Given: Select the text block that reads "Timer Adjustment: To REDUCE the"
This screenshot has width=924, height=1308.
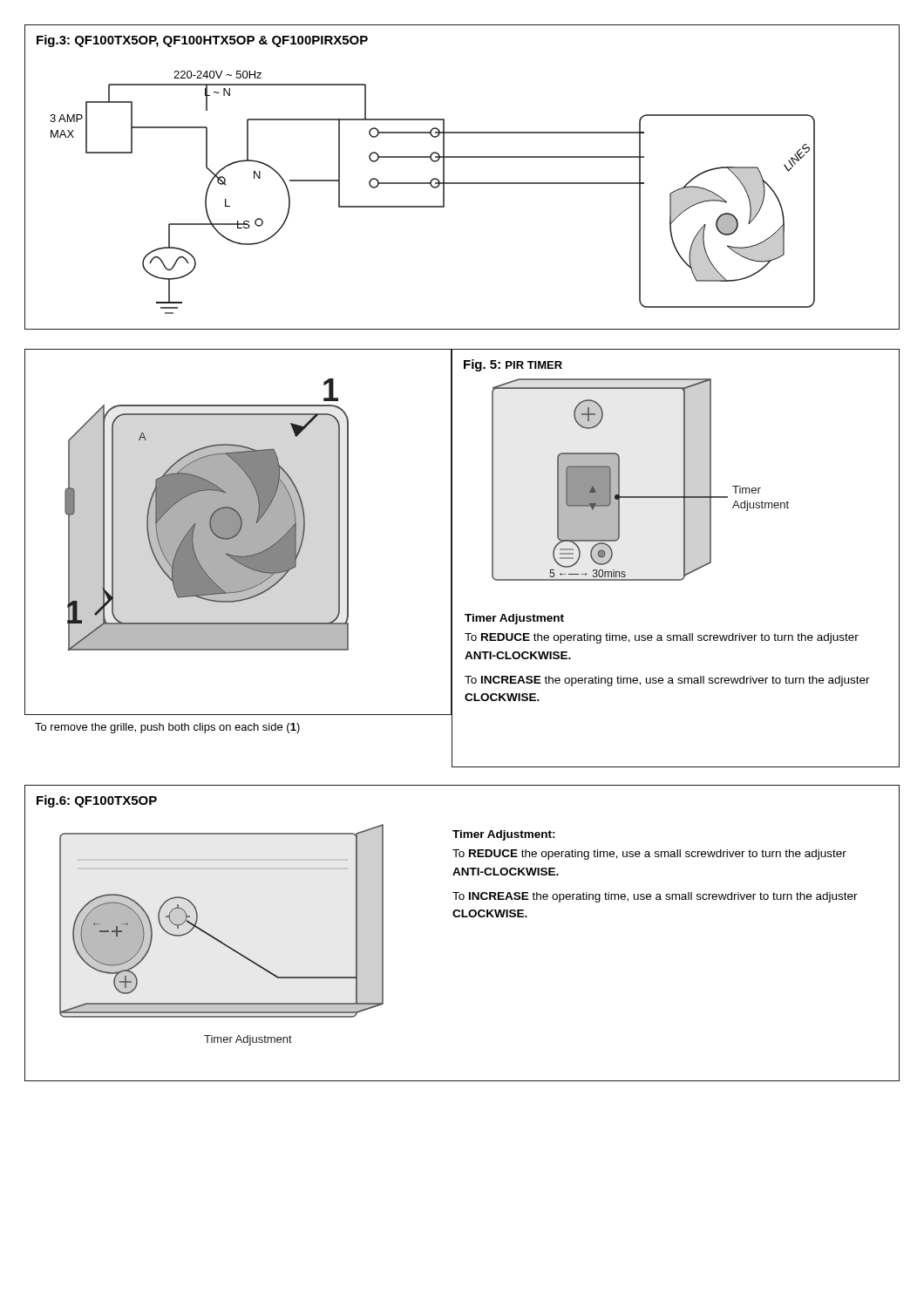Looking at the screenshot, I should point(504,835).
